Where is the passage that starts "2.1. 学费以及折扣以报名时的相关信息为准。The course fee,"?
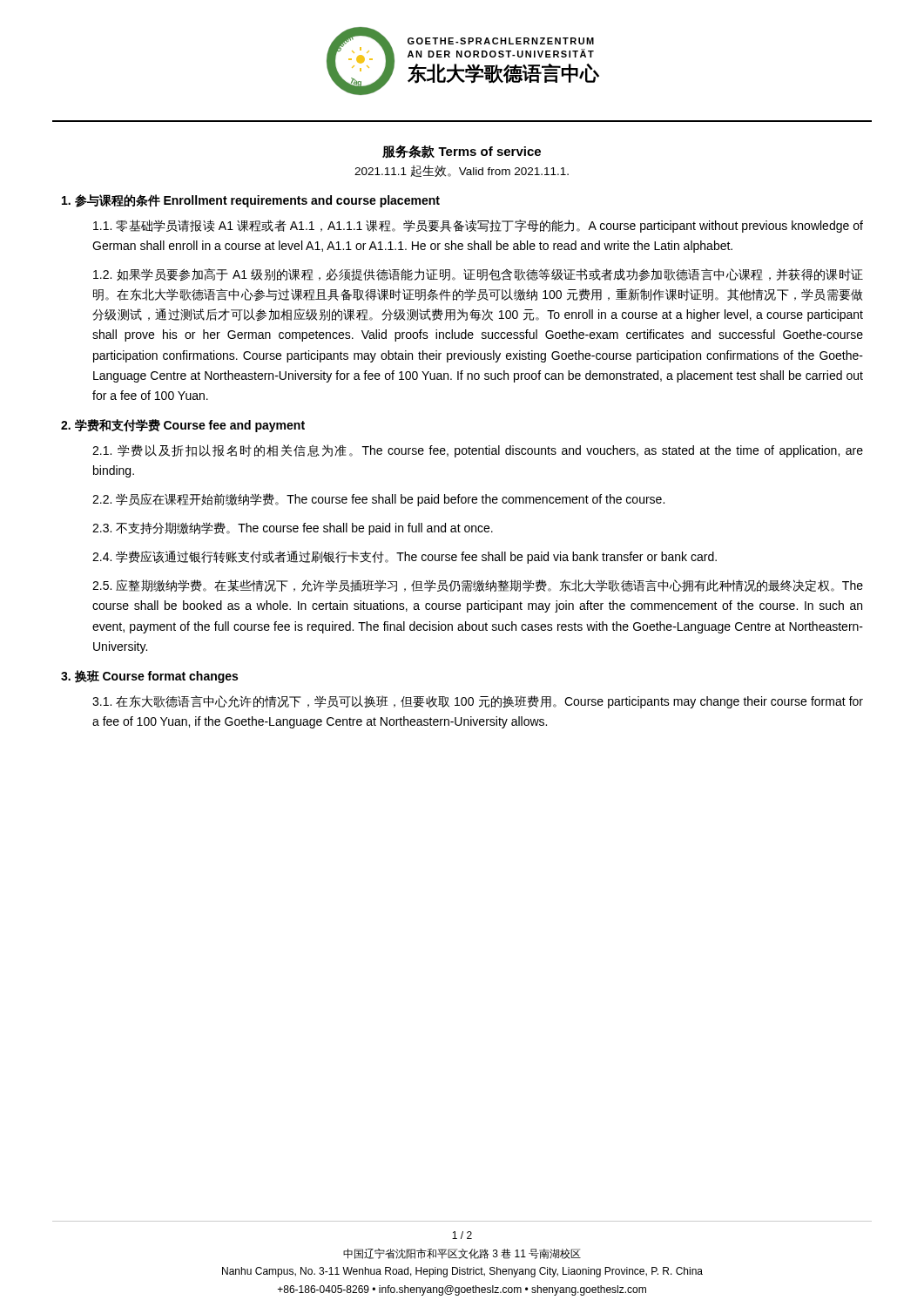This screenshot has height=1307, width=924. (478, 460)
